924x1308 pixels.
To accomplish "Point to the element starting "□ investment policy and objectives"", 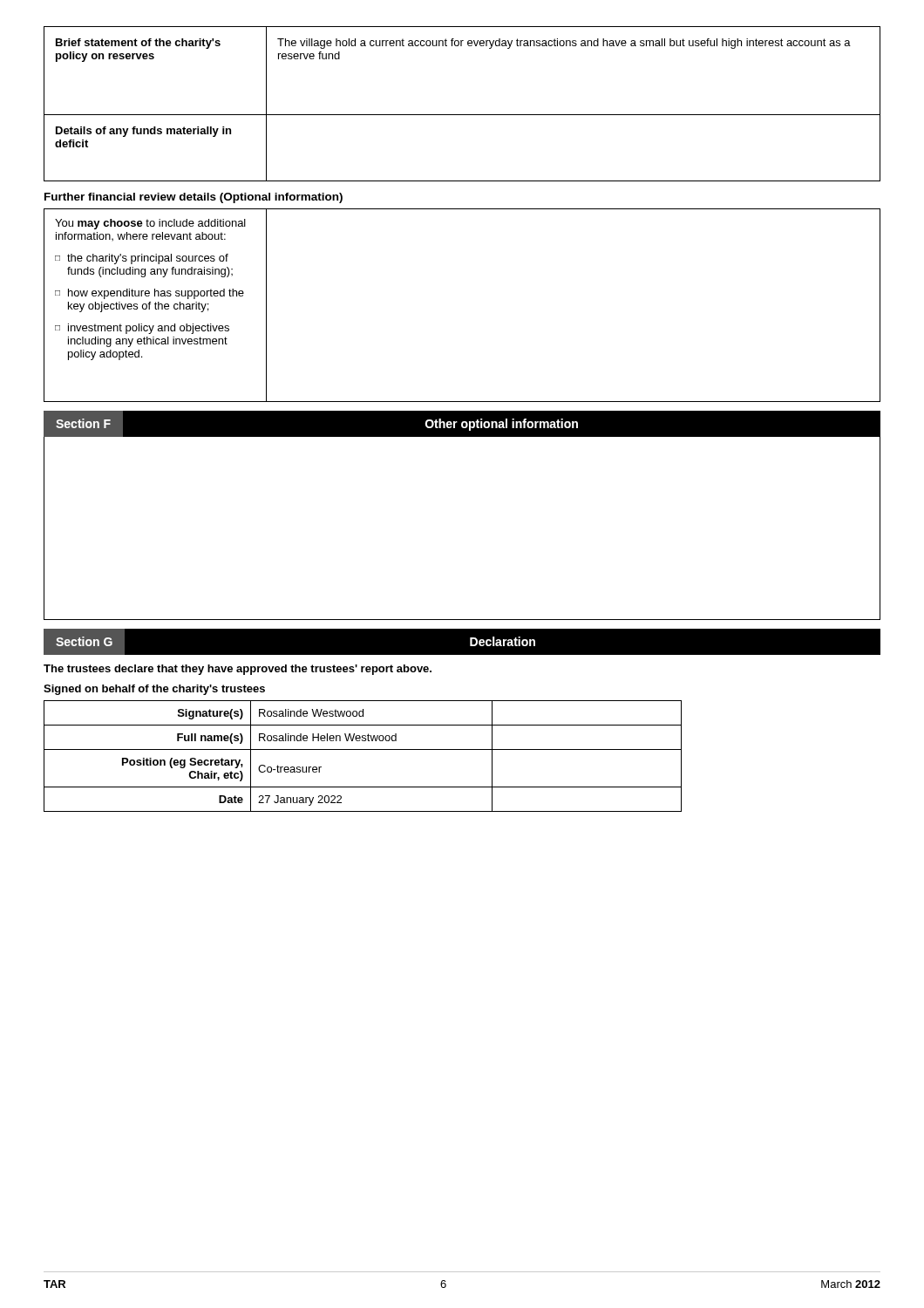I will point(155,340).
